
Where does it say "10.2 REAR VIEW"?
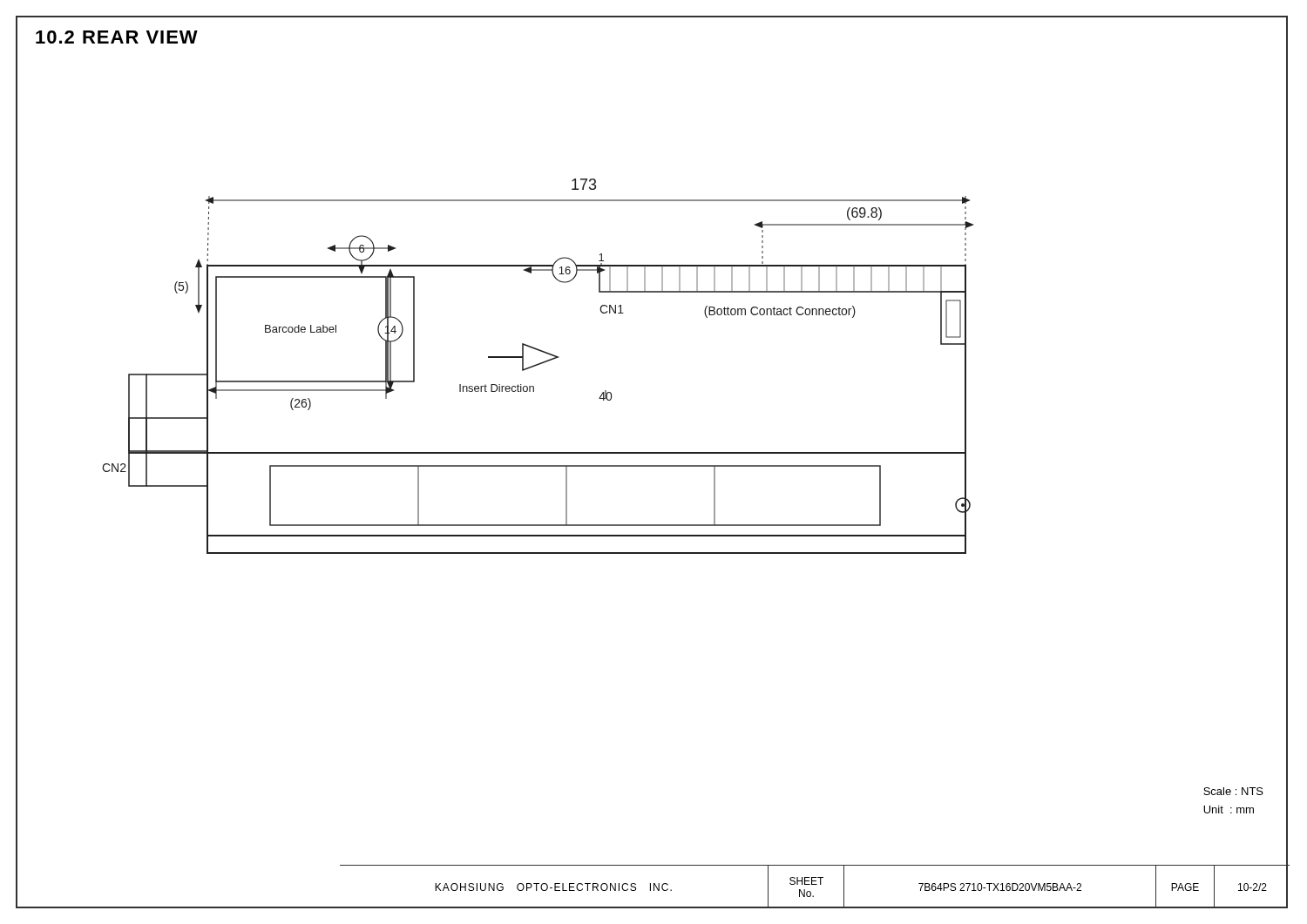(117, 37)
